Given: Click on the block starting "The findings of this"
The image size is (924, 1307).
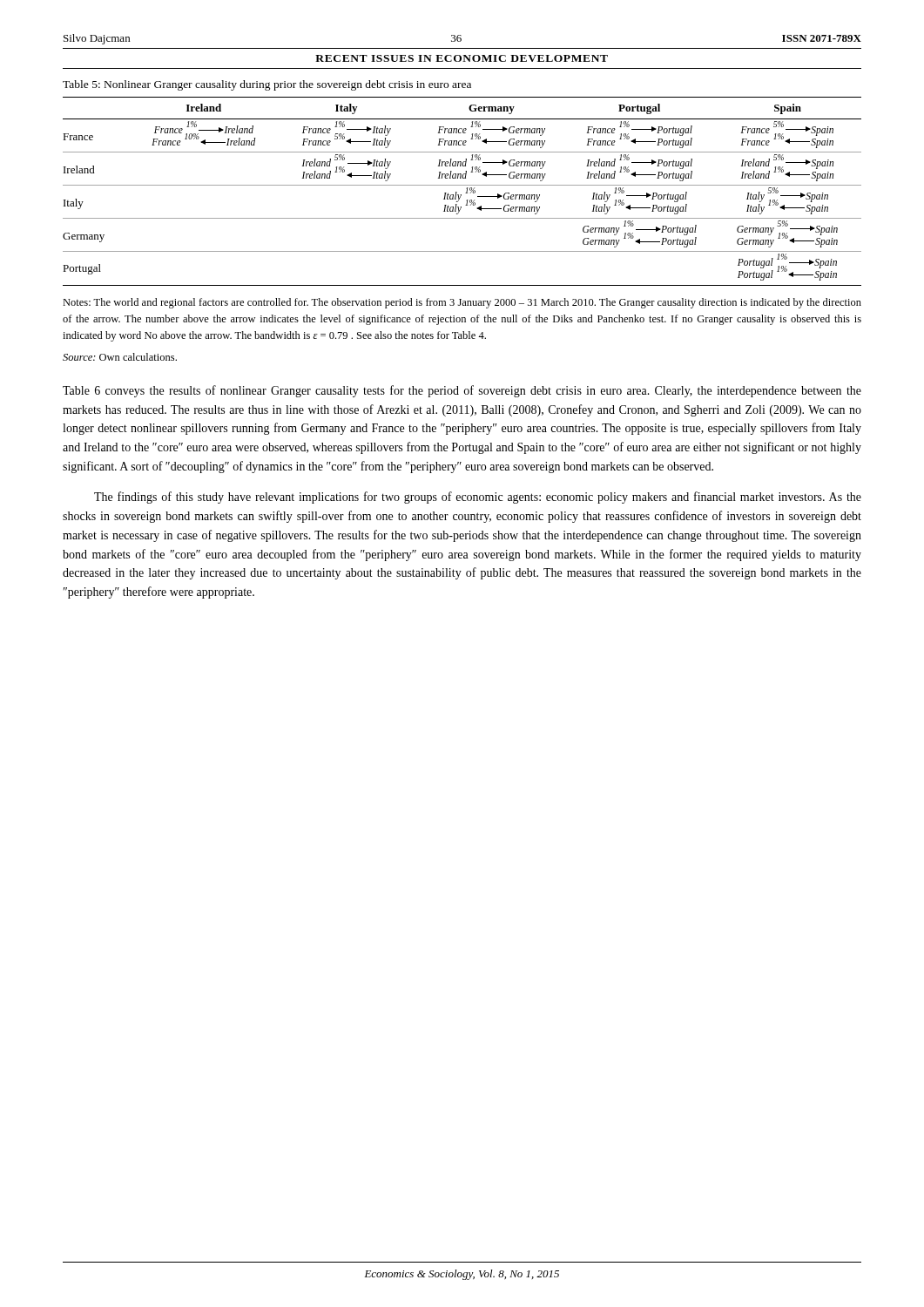Looking at the screenshot, I should pos(462,545).
